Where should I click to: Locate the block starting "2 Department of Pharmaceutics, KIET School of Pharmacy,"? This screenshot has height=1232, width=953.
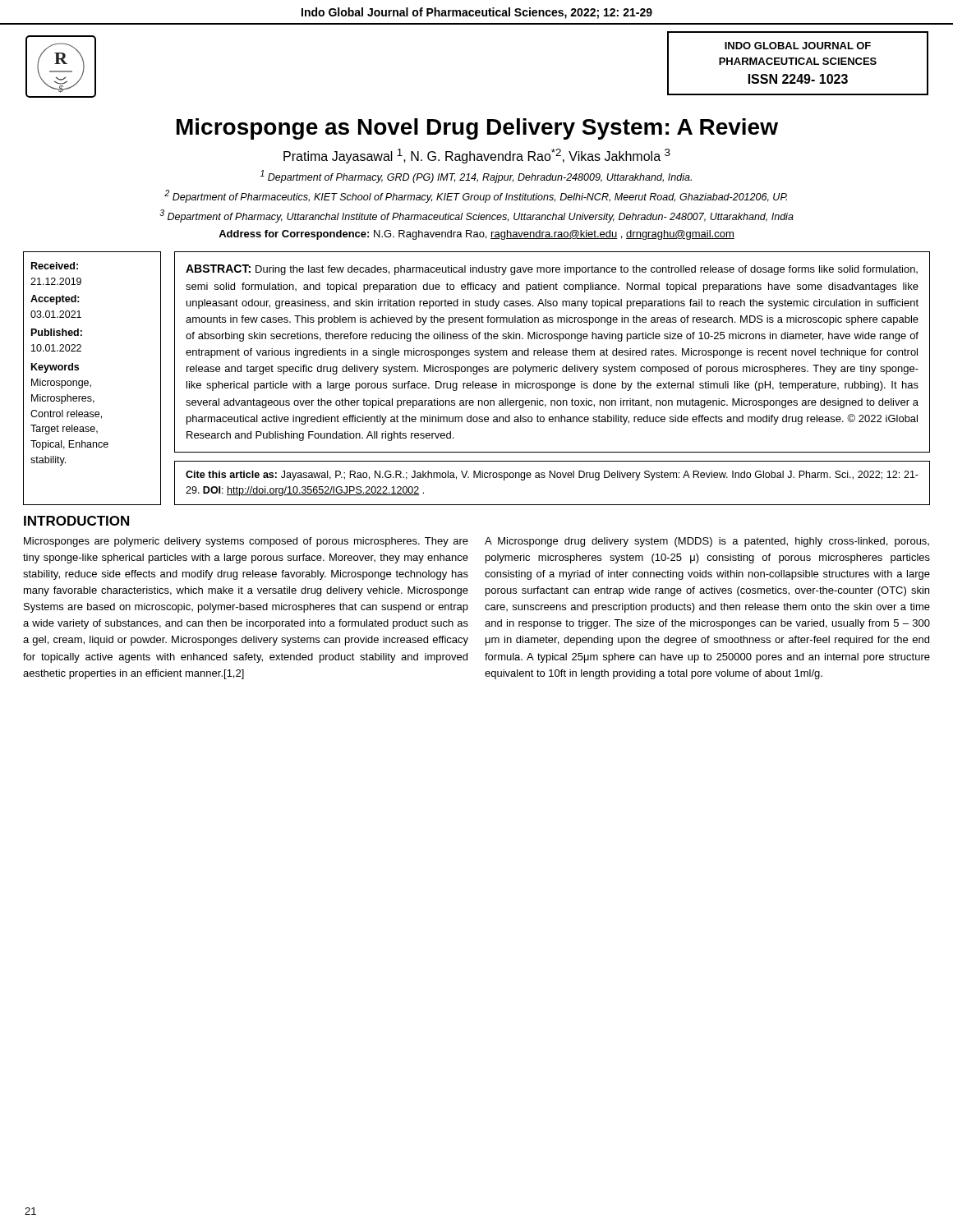[476, 196]
